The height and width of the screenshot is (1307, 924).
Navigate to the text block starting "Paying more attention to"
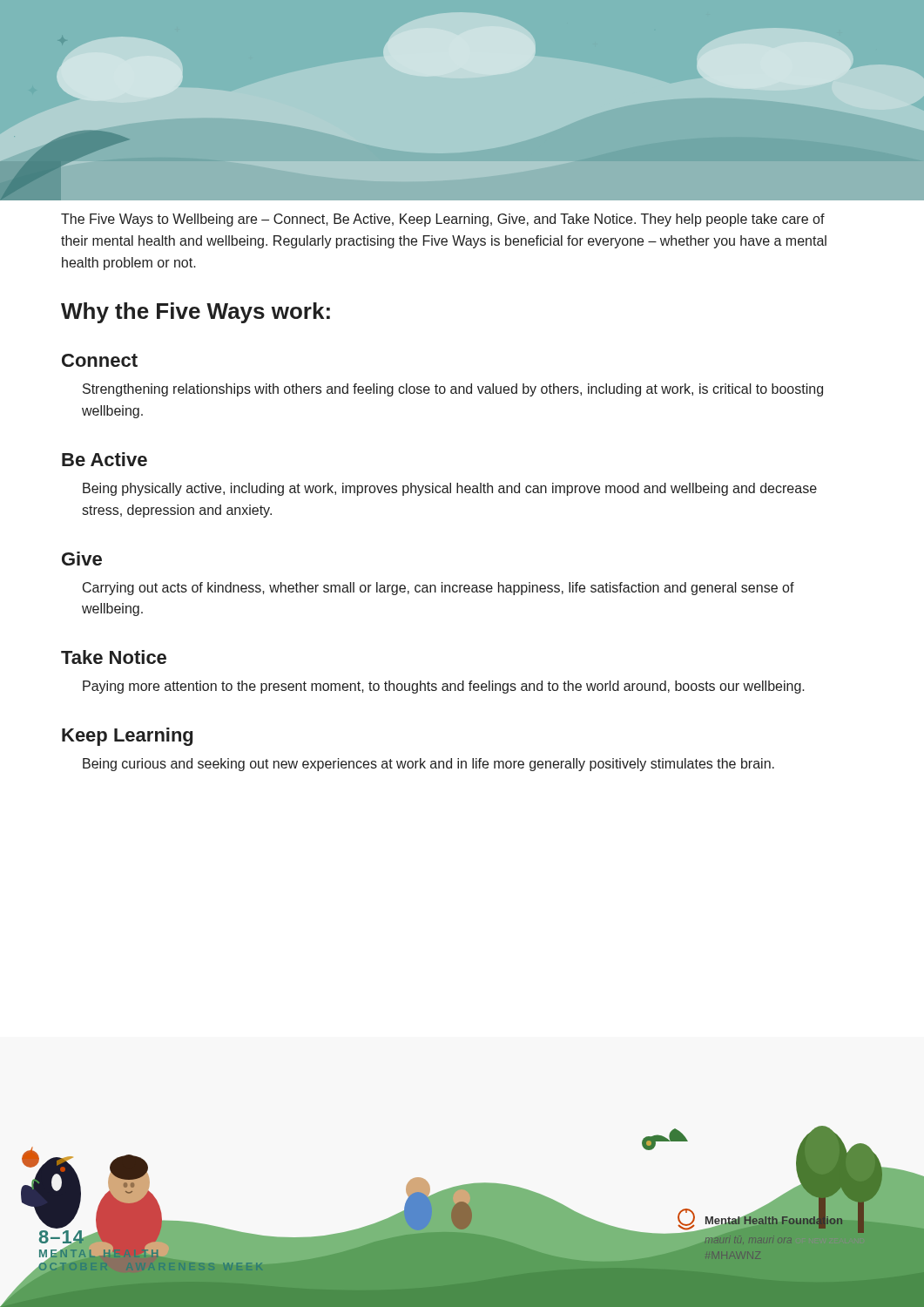(x=444, y=686)
